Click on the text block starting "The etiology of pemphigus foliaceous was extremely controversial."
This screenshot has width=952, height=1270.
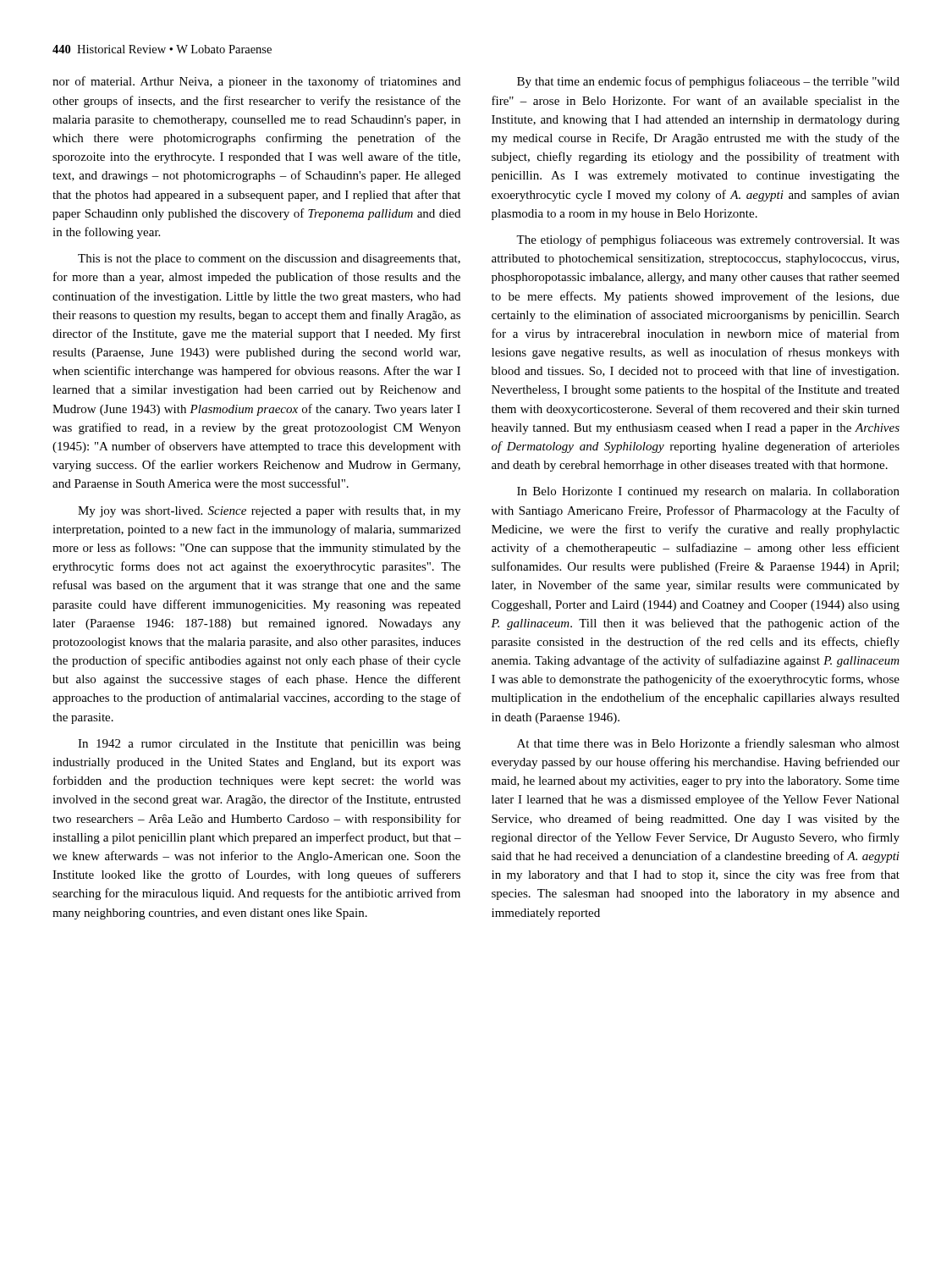695,352
